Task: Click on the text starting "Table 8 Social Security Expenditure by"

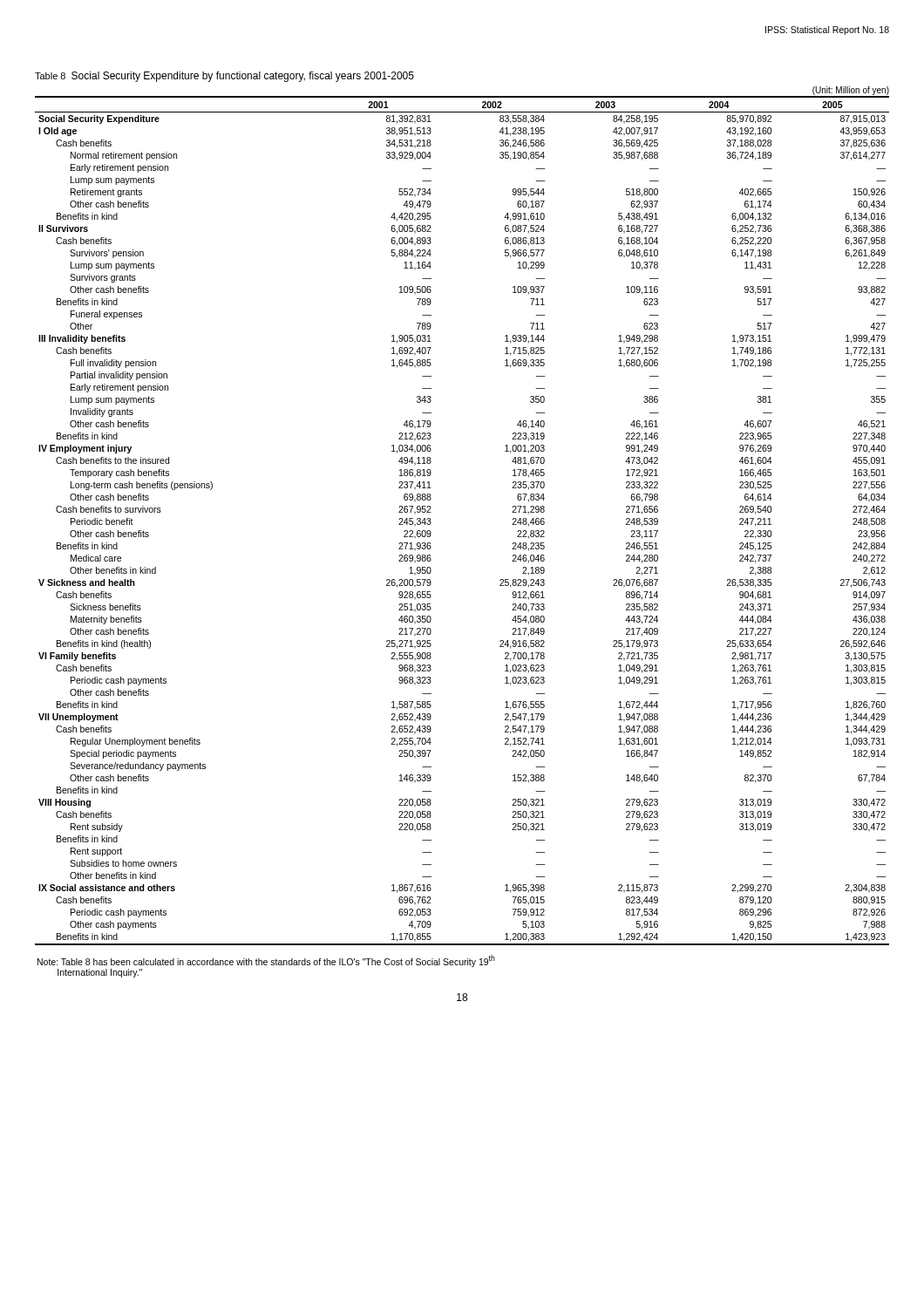Action: (x=224, y=76)
